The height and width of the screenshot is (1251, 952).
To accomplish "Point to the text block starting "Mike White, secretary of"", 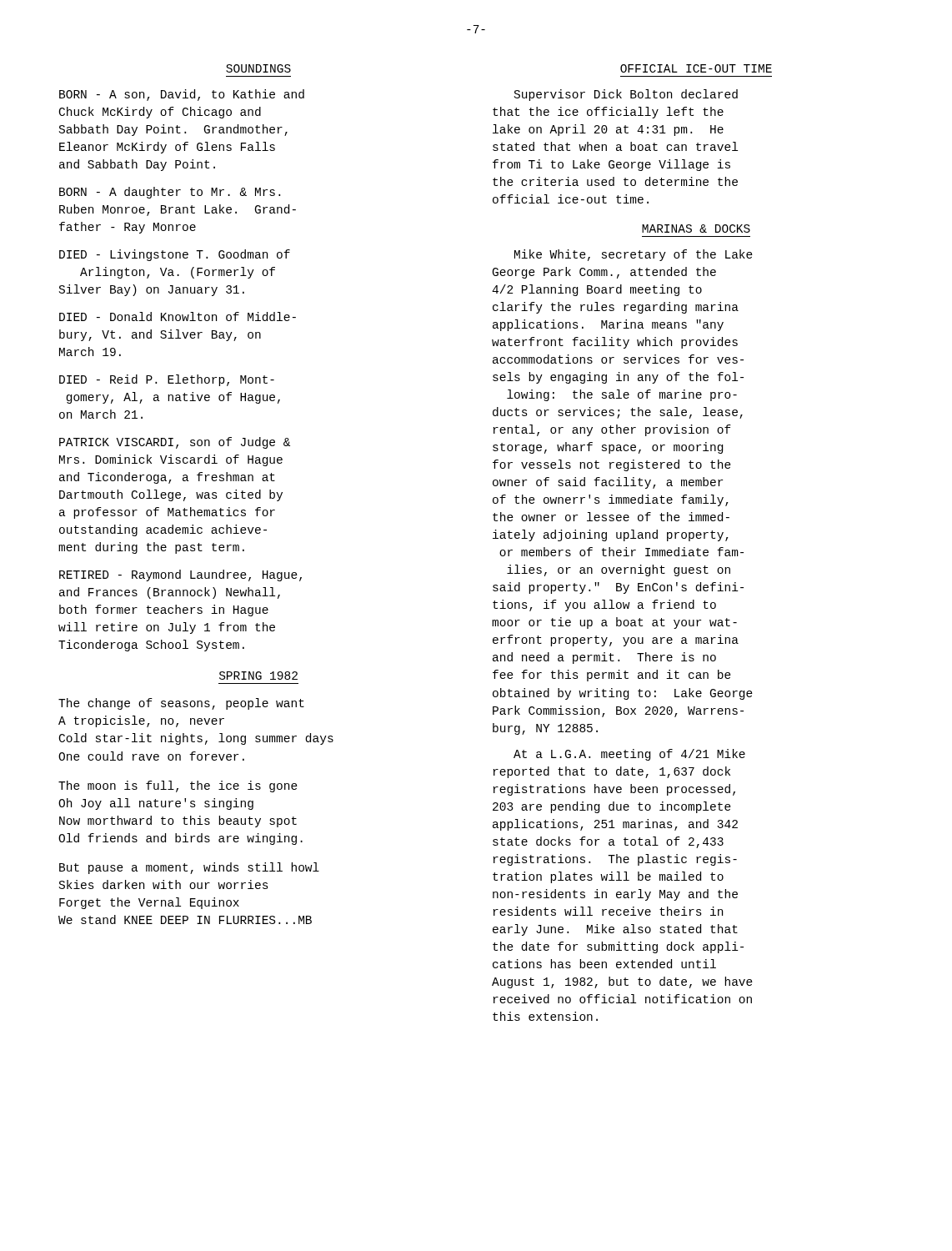I will coord(622,492).
